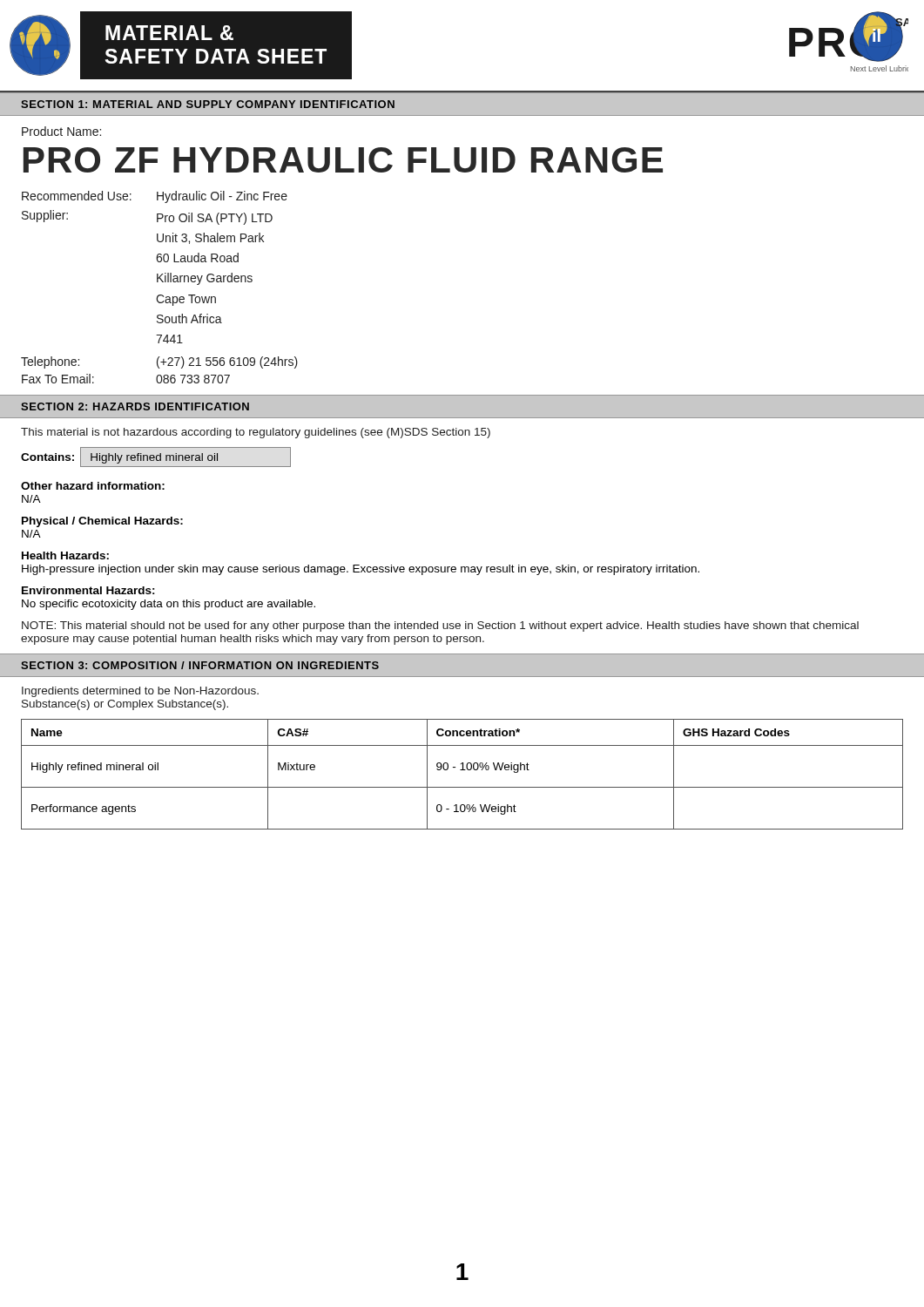This screenshot has width=924, height=1307.
Task: Point to the text starting "This material is not hazardous"
Action: pyautogui.click(x=256, y=432)
